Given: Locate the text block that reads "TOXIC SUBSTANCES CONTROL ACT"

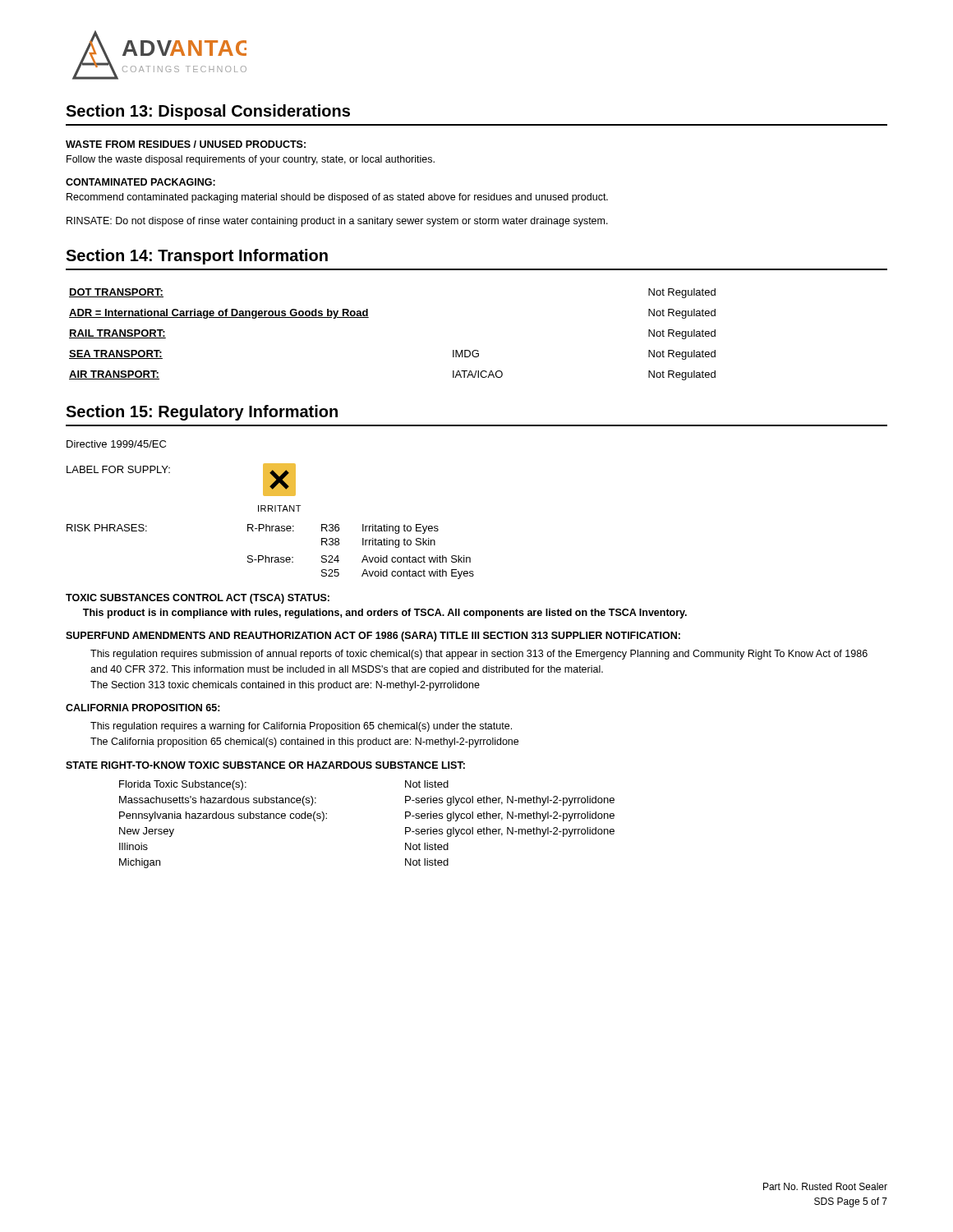Looking at the screenshot, I should coord(377,605).
